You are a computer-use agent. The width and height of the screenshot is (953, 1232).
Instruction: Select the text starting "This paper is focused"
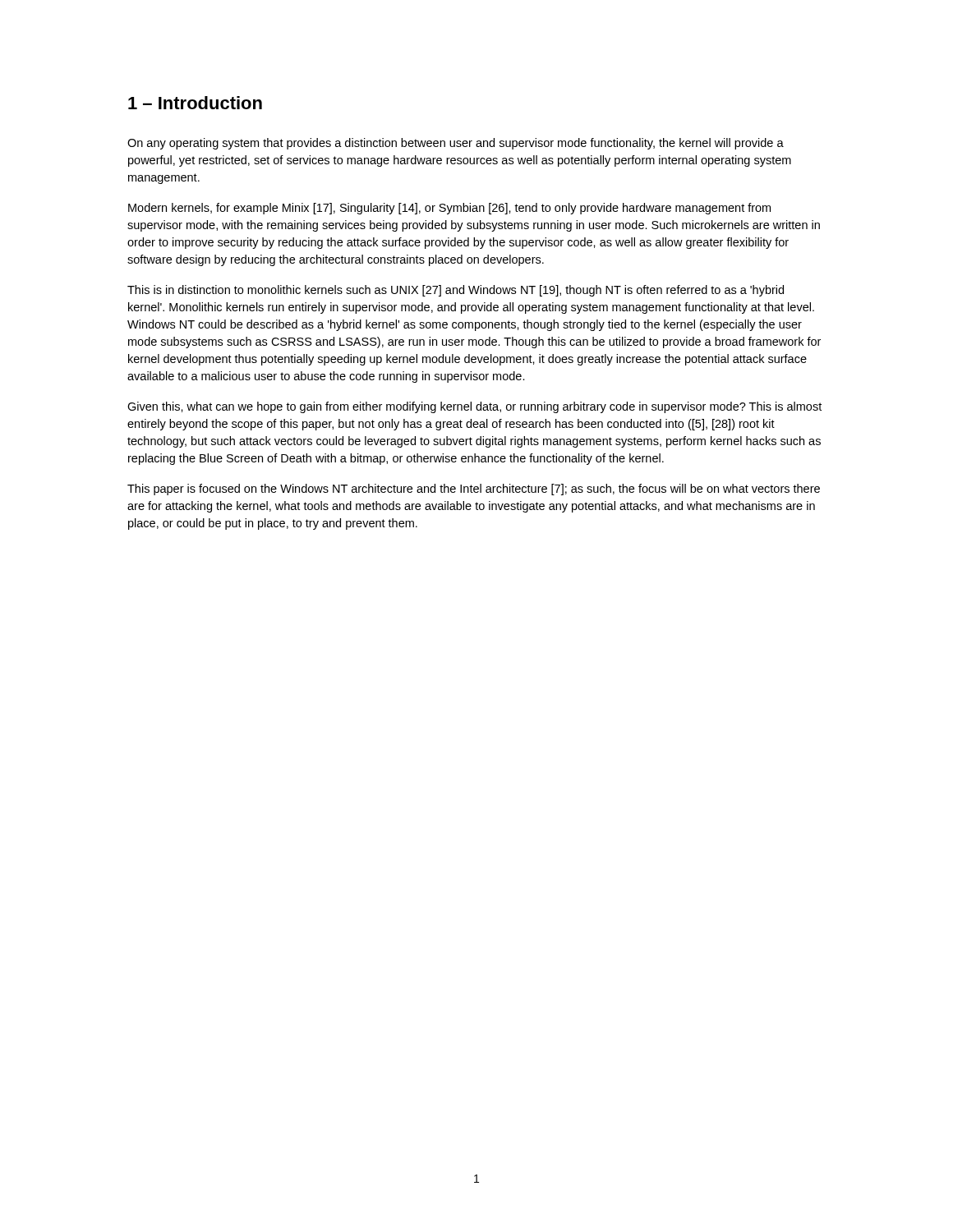pyautogui.click(x=474, y=506)
